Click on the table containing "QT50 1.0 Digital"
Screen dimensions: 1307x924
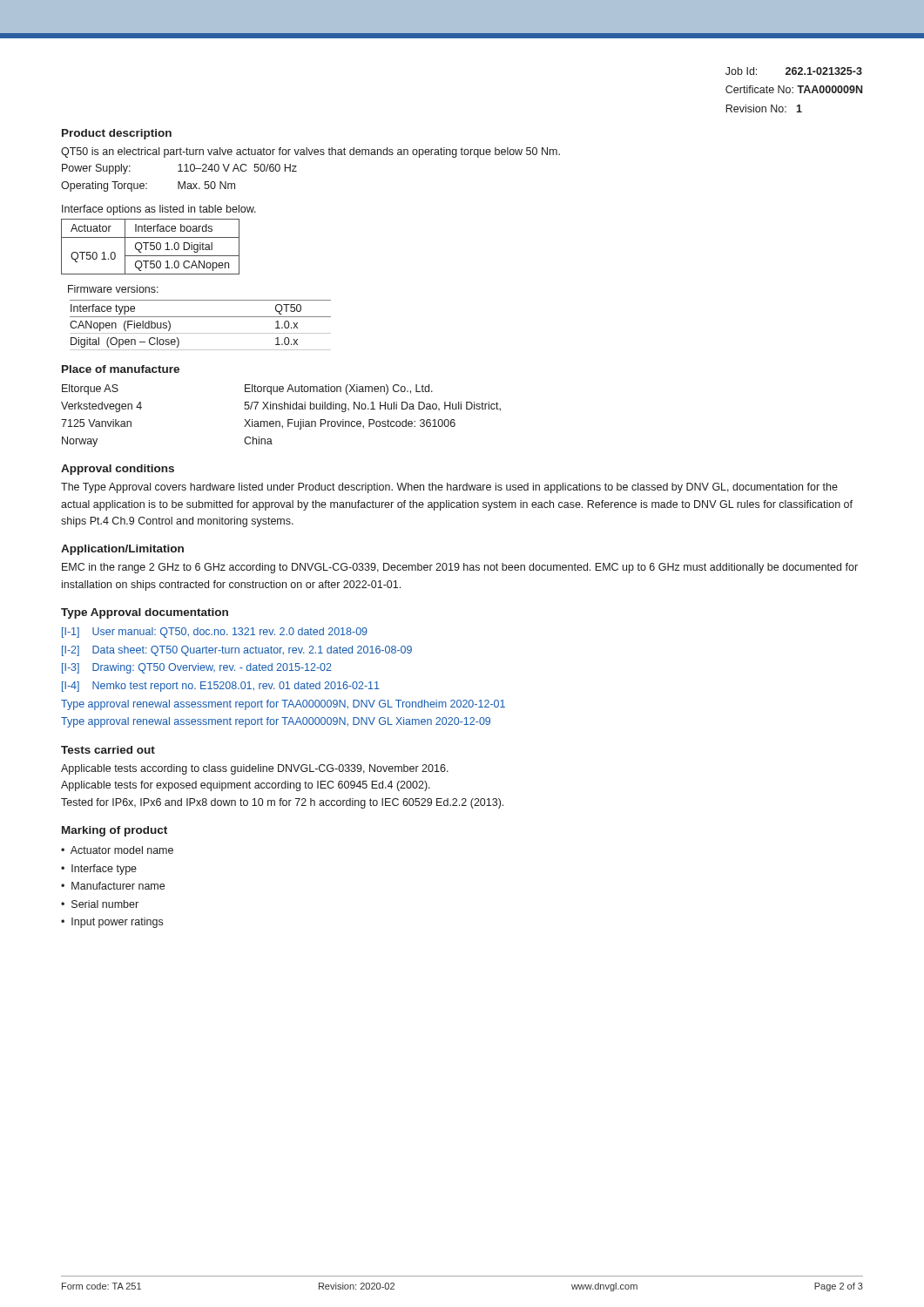(462, 247)
